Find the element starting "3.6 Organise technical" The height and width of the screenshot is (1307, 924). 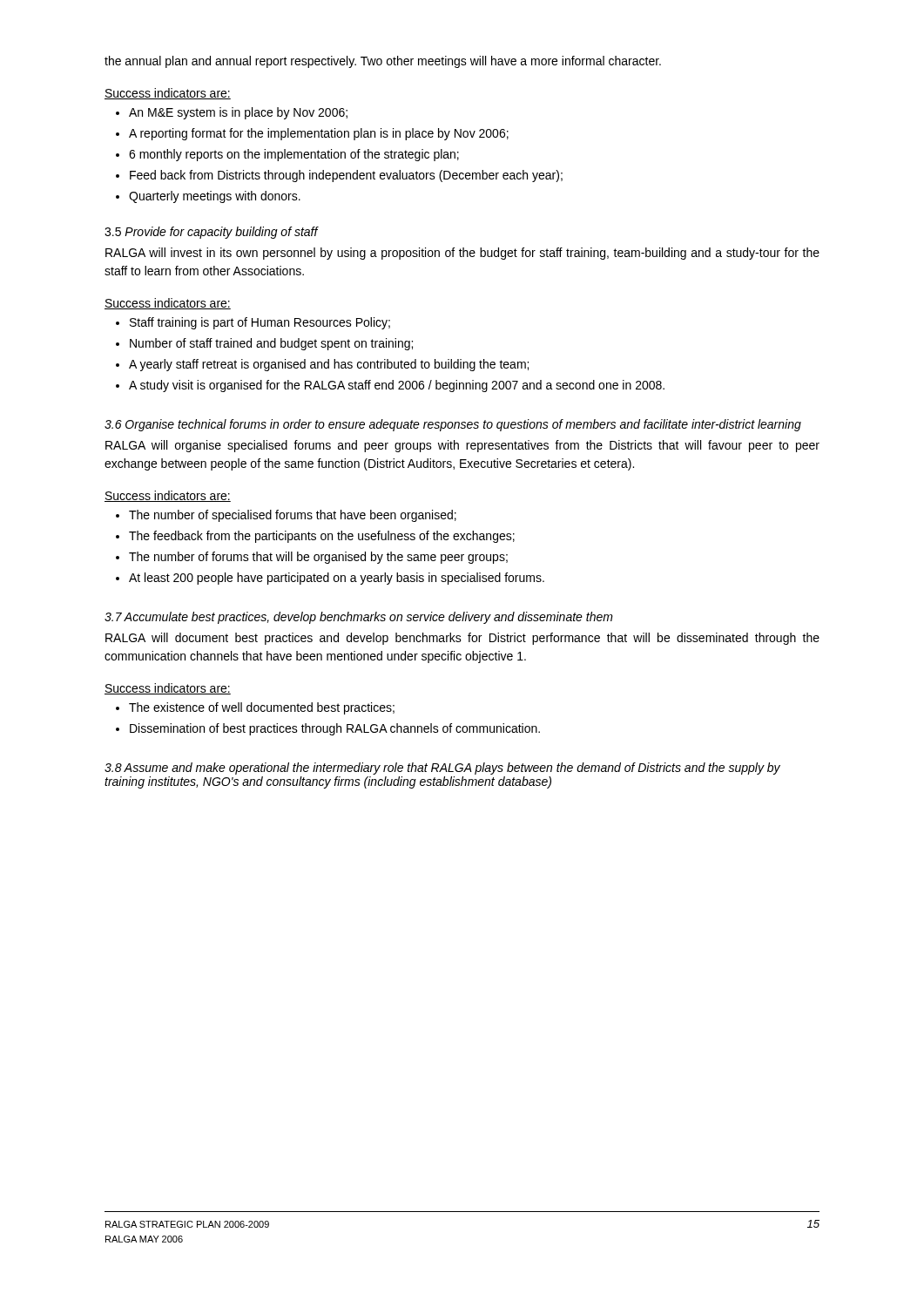click(x=453, y=424)
